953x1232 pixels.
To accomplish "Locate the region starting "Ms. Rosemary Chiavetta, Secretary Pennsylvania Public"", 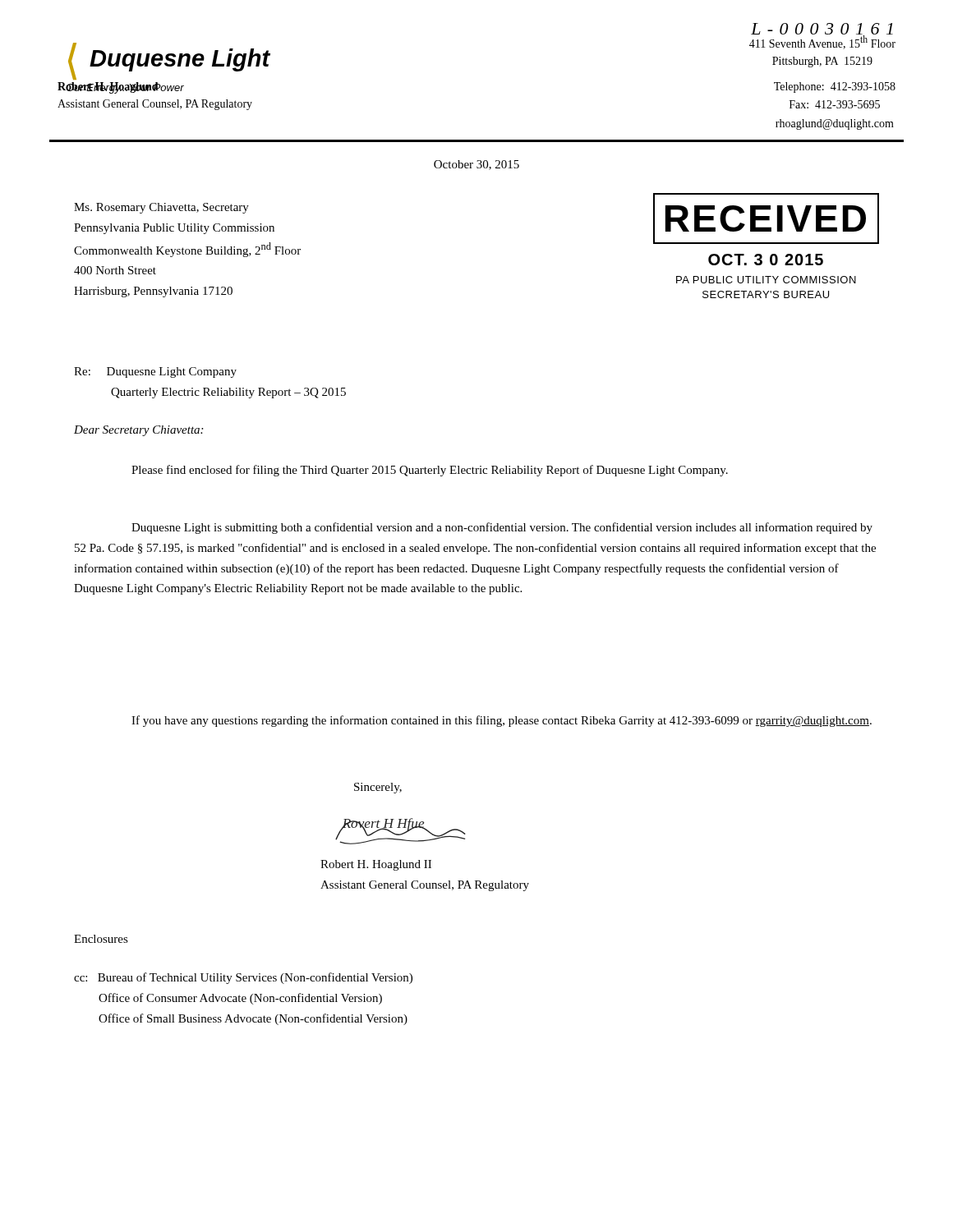I will click(x=187, y=249).
